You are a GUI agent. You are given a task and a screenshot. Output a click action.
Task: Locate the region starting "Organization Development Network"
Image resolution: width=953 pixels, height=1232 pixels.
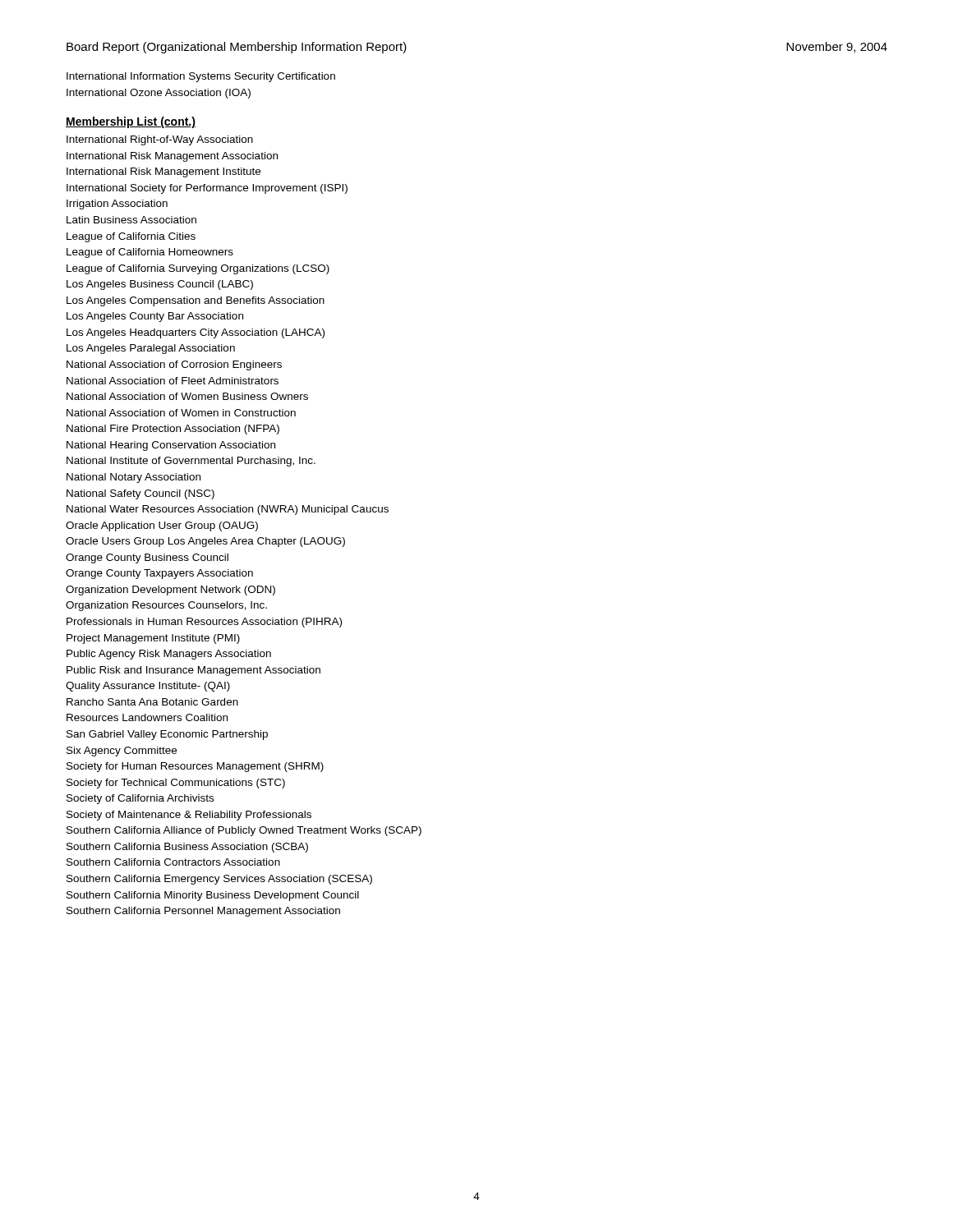point(171,589)
